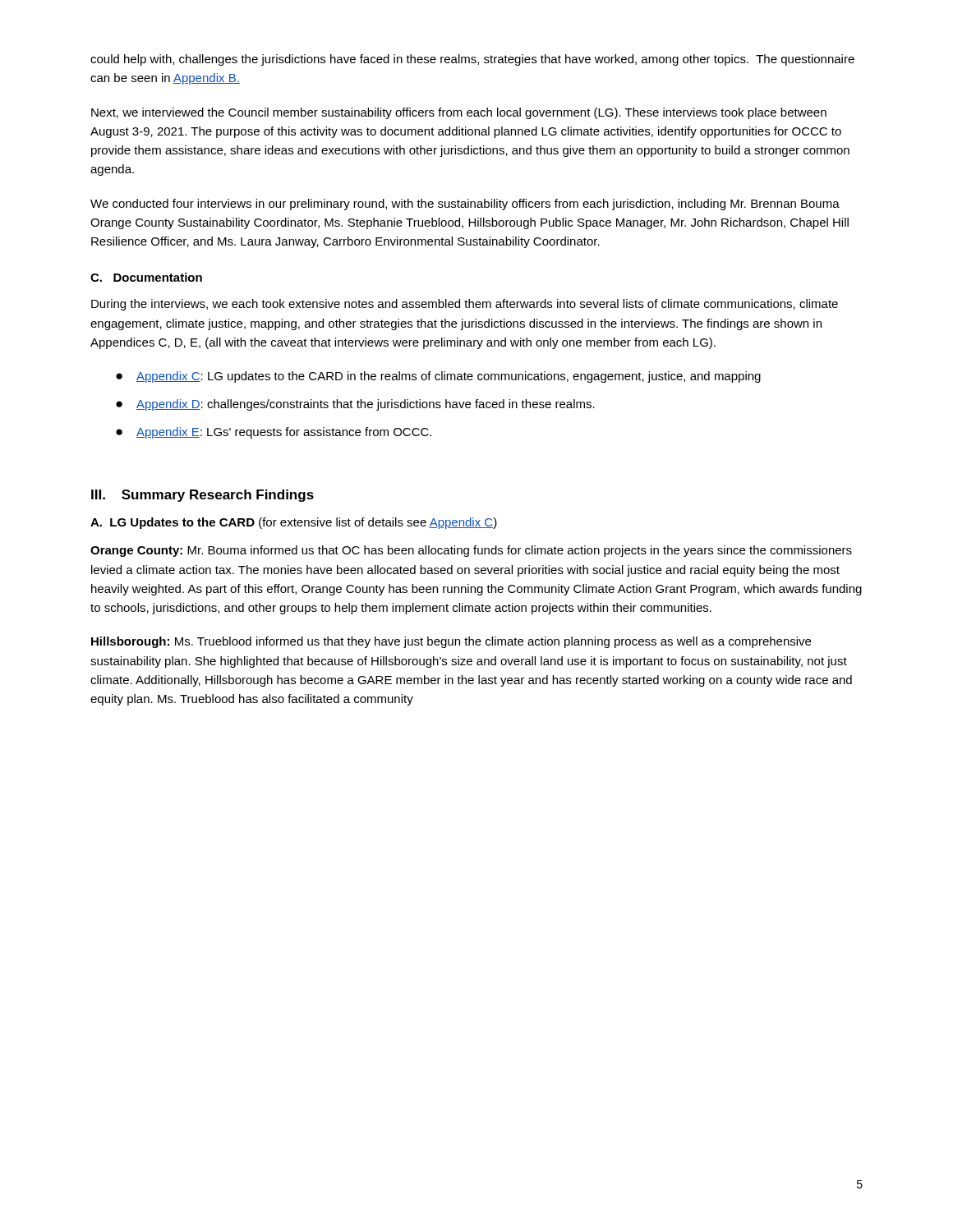The image size is (953, 1232).
Task: Find "III. Summary Research Findings" on this page
Action: [202, 495]
